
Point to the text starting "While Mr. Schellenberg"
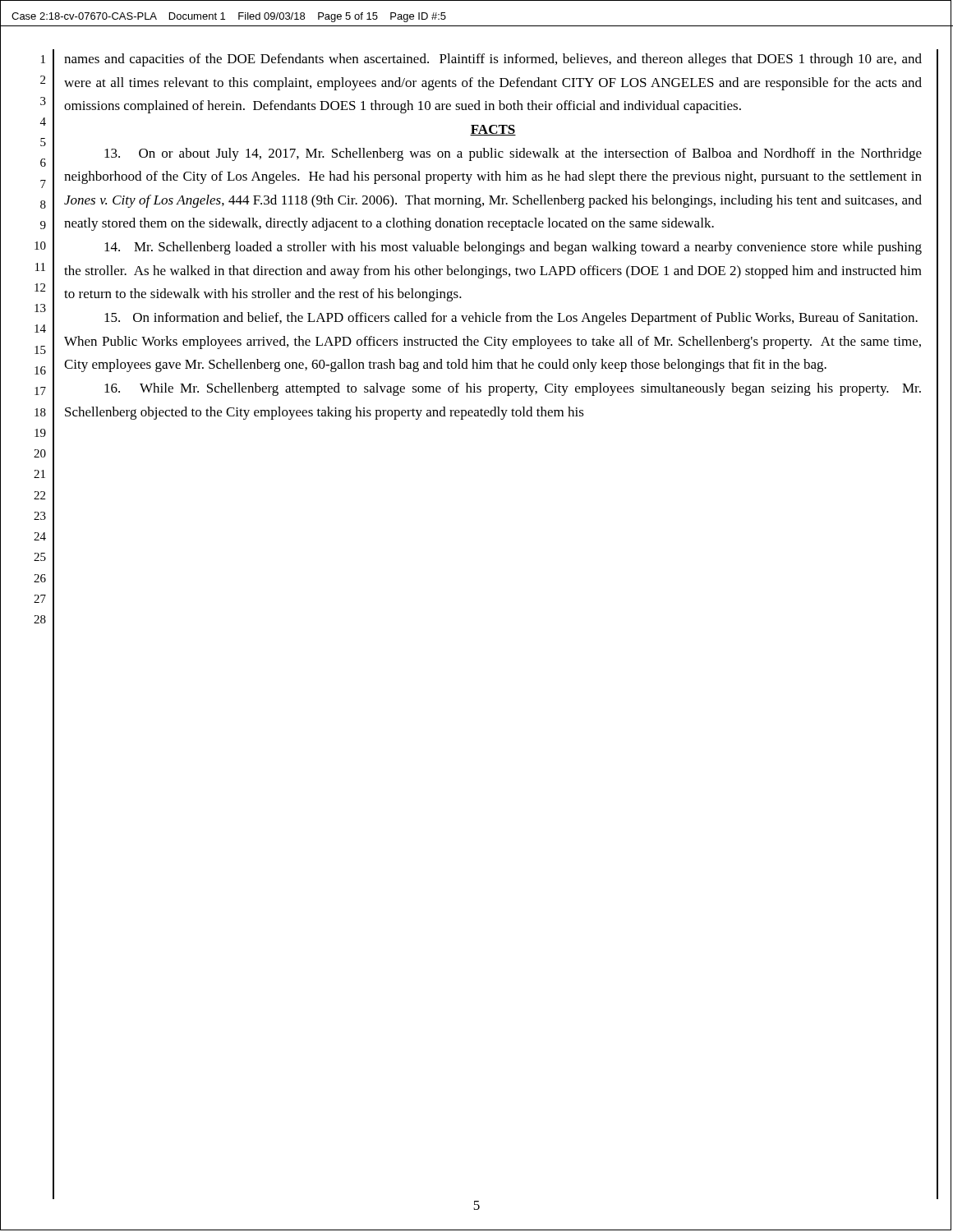tap(493, 401)
